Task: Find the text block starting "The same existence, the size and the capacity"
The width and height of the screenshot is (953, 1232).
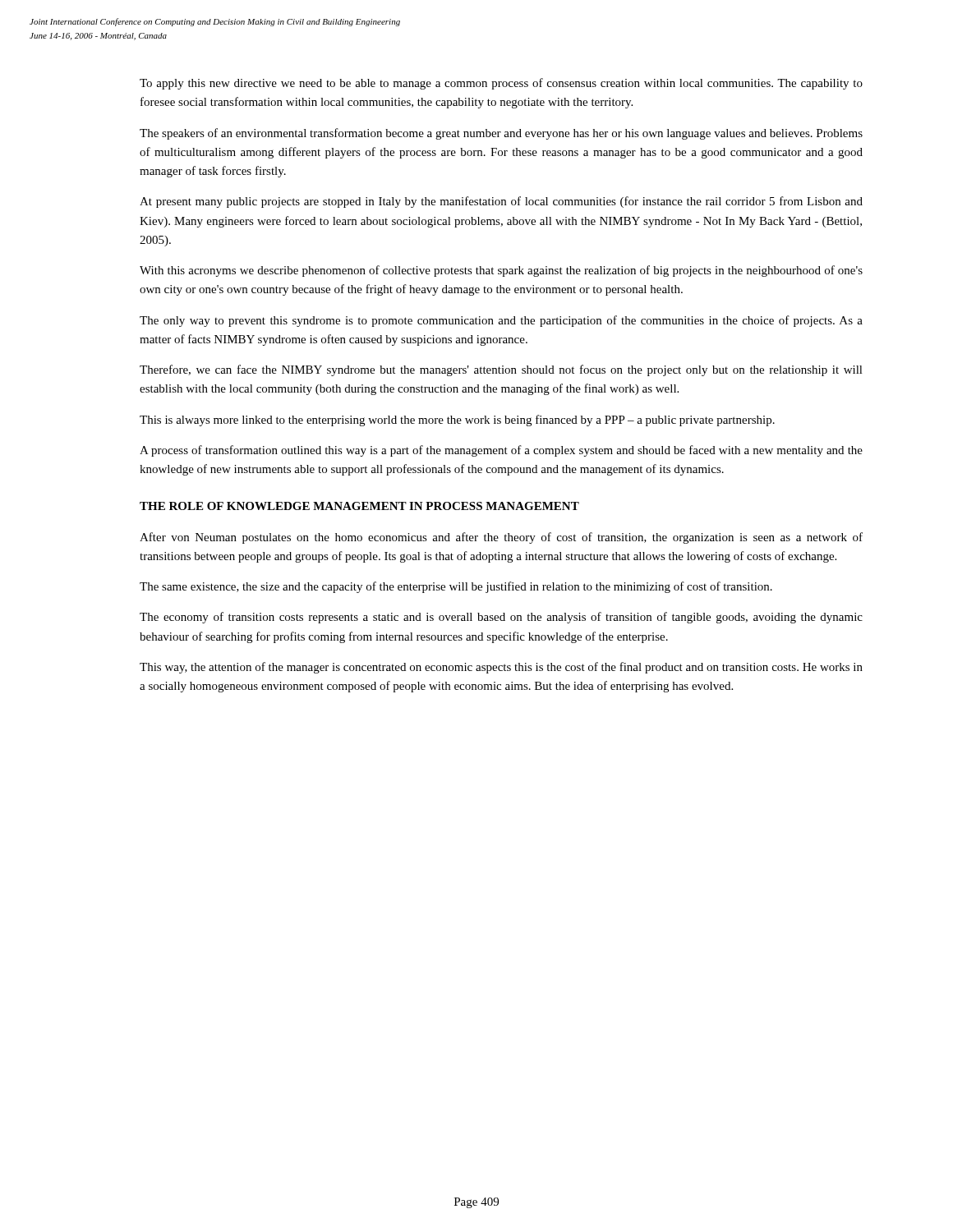Action: pos(456,586)
